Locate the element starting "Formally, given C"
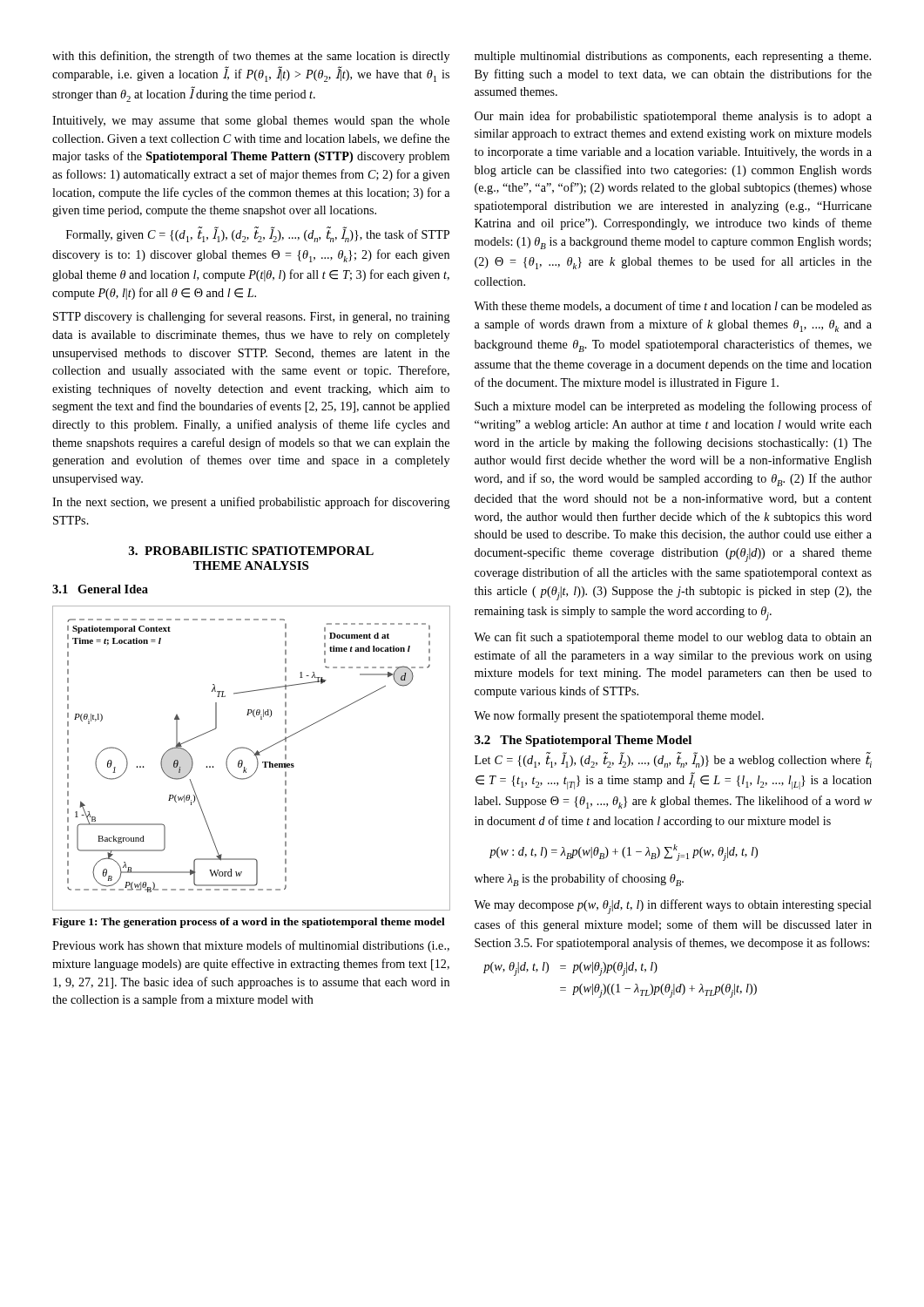Screen dimensions: 1307x924 tap(251, 264)
